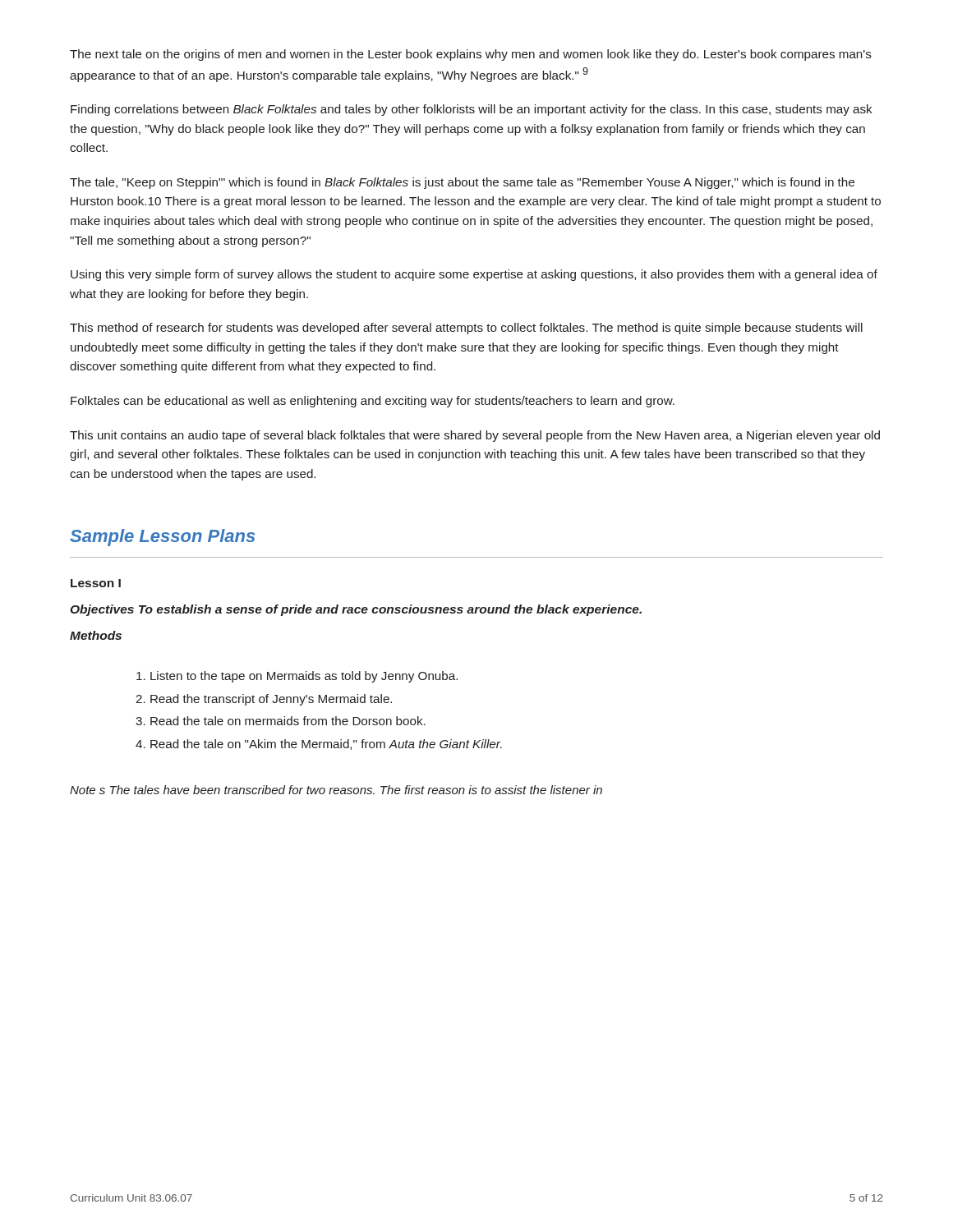The image size is (953, 1232).
Task: Locate the list item that reads "Listen to the tape on Mermaids"
Action: pos(297,676)
